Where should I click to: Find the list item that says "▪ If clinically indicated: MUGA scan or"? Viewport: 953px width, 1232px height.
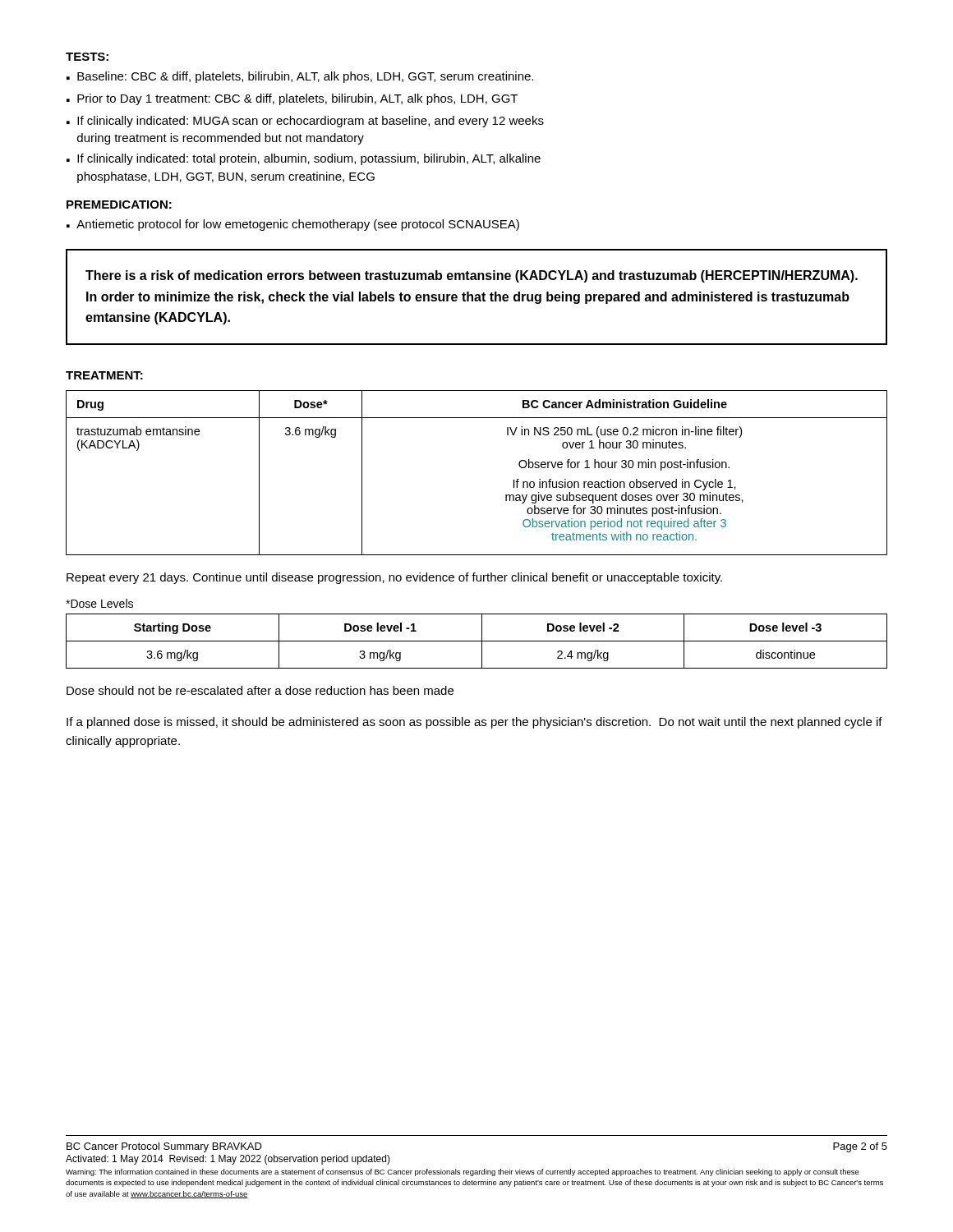(305, 129)
